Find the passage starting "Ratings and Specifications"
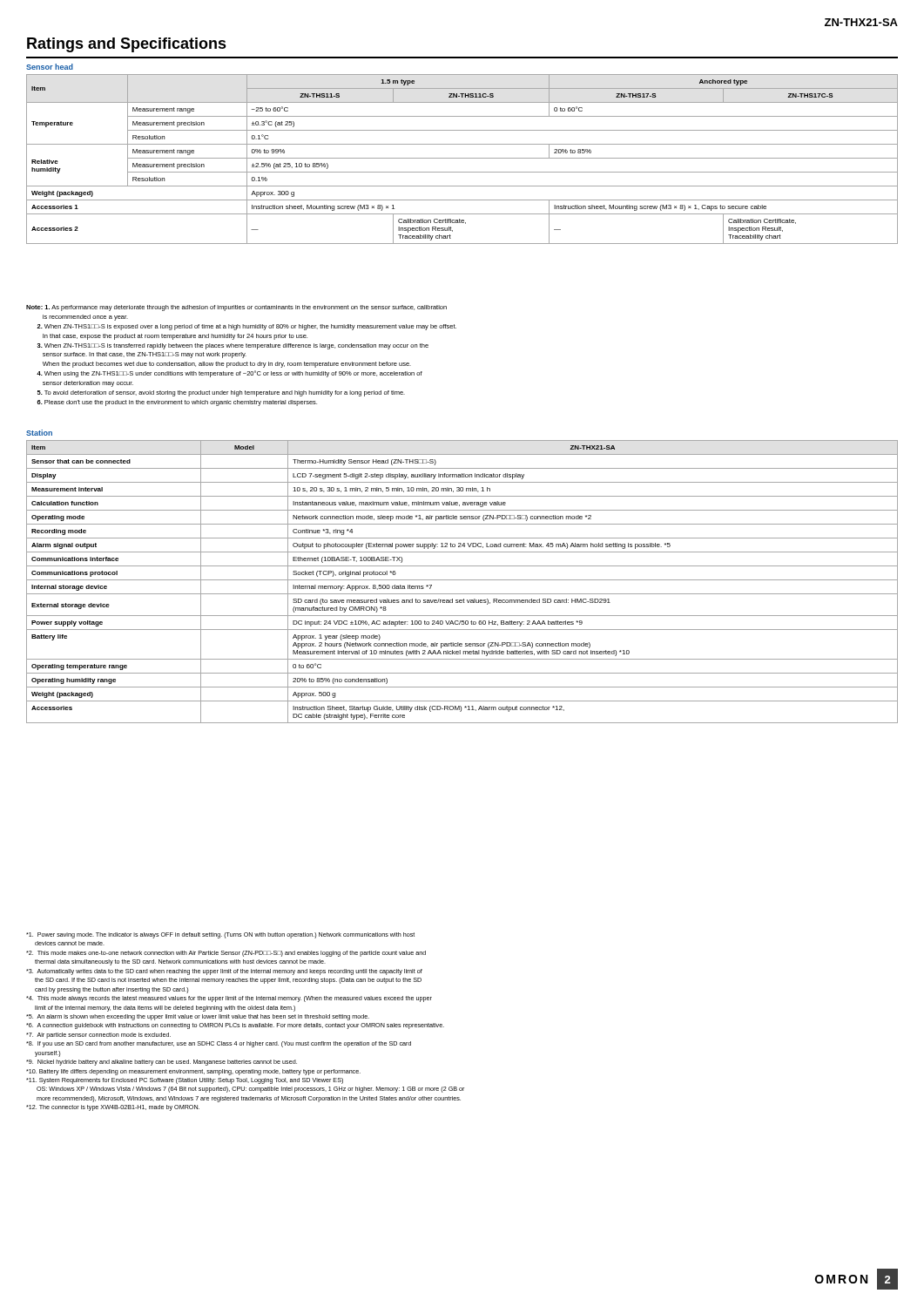 (126, 44)
